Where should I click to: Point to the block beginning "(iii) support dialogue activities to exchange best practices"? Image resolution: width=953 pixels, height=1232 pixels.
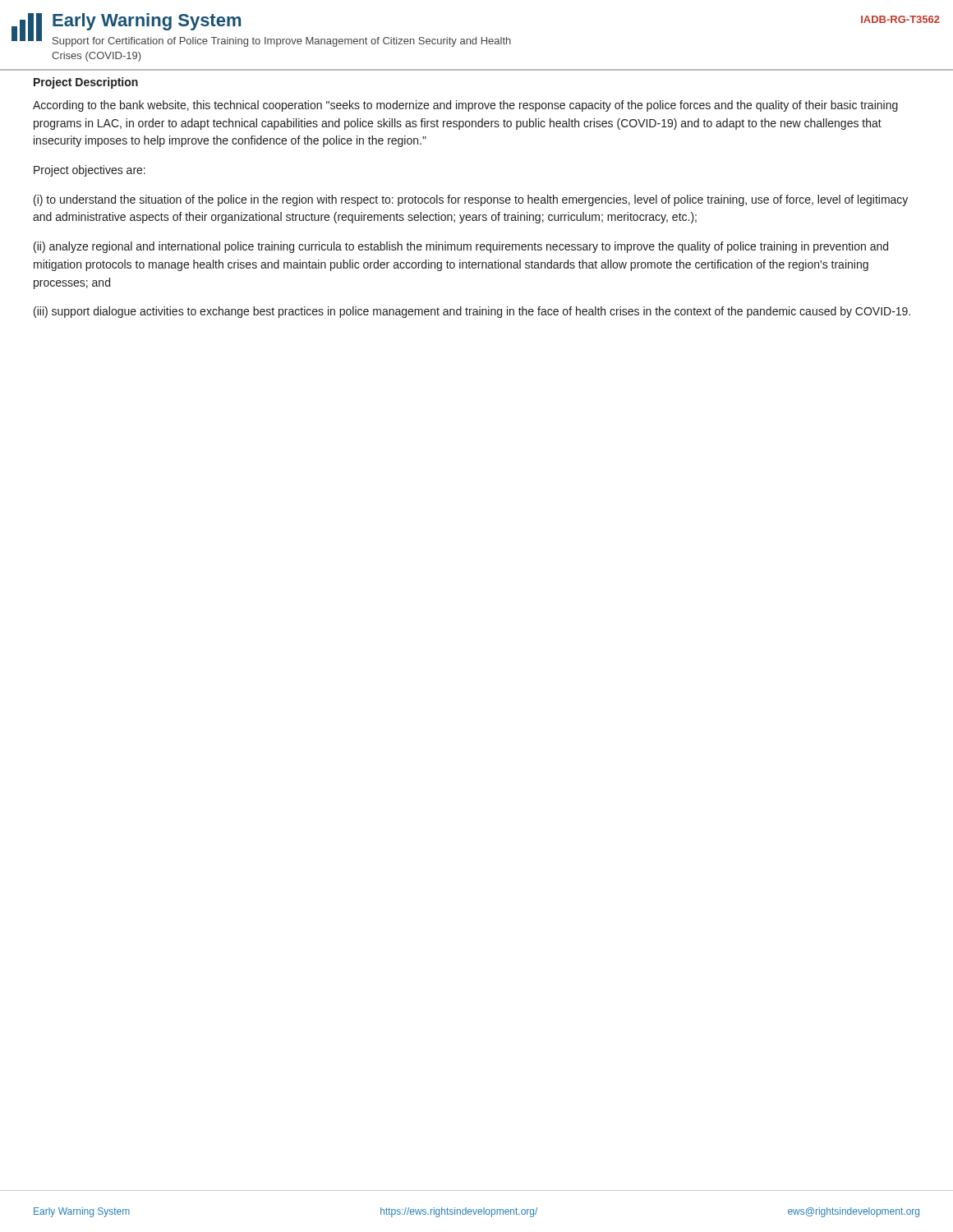click(x=472, y=311)
